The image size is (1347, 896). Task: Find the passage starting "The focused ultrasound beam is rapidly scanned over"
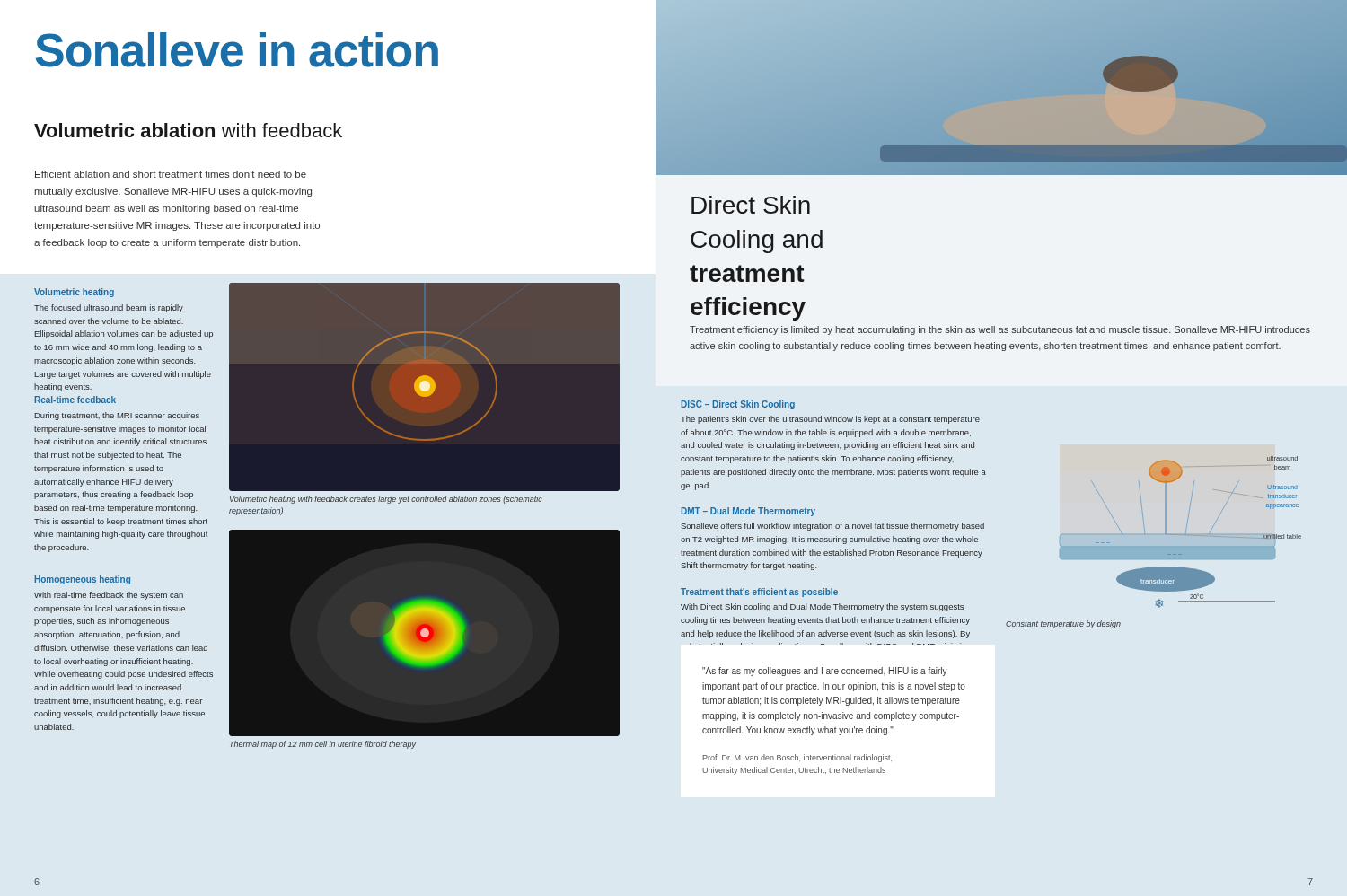coord(124,347)
